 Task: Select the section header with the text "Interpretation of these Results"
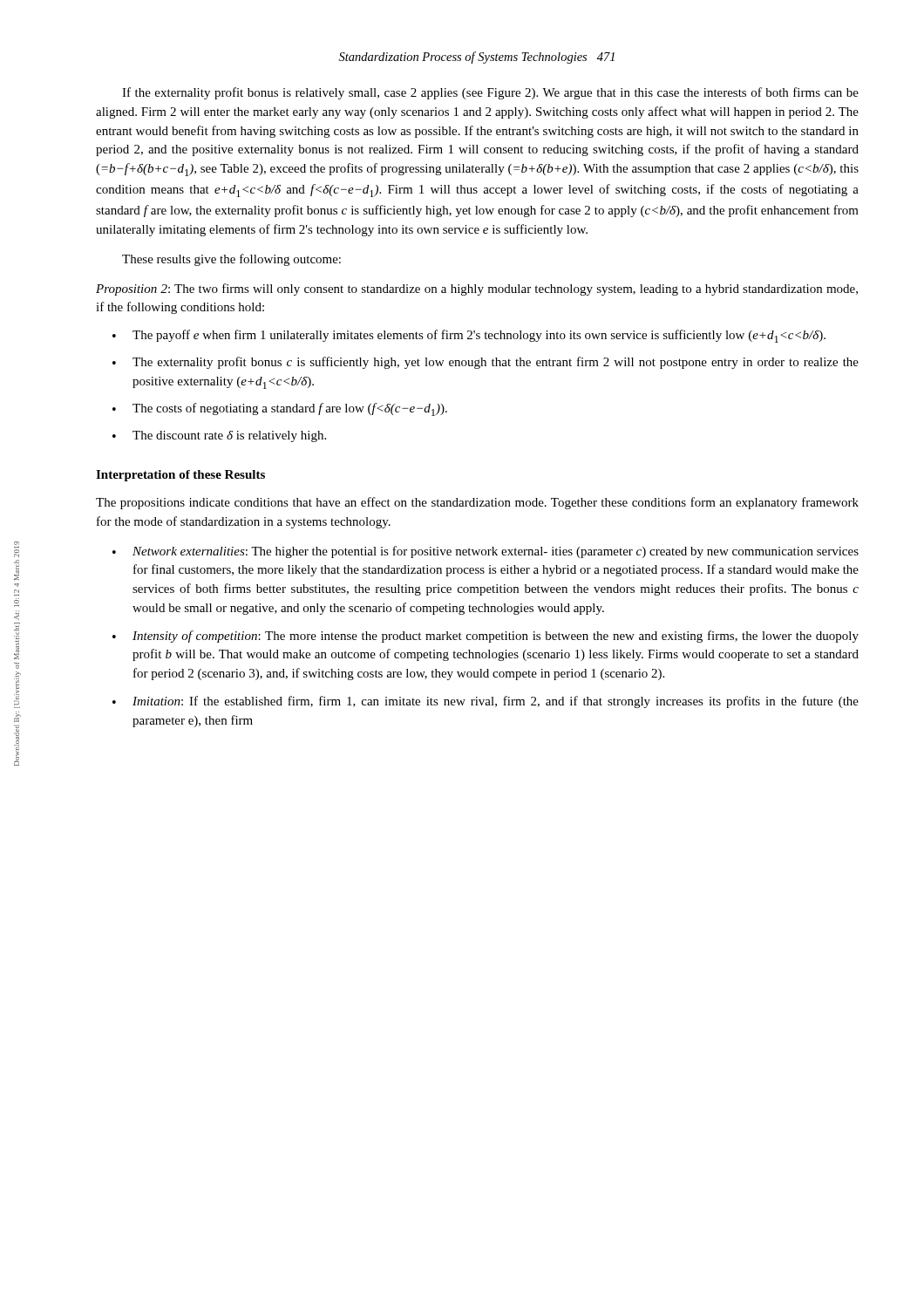(181, 475)
